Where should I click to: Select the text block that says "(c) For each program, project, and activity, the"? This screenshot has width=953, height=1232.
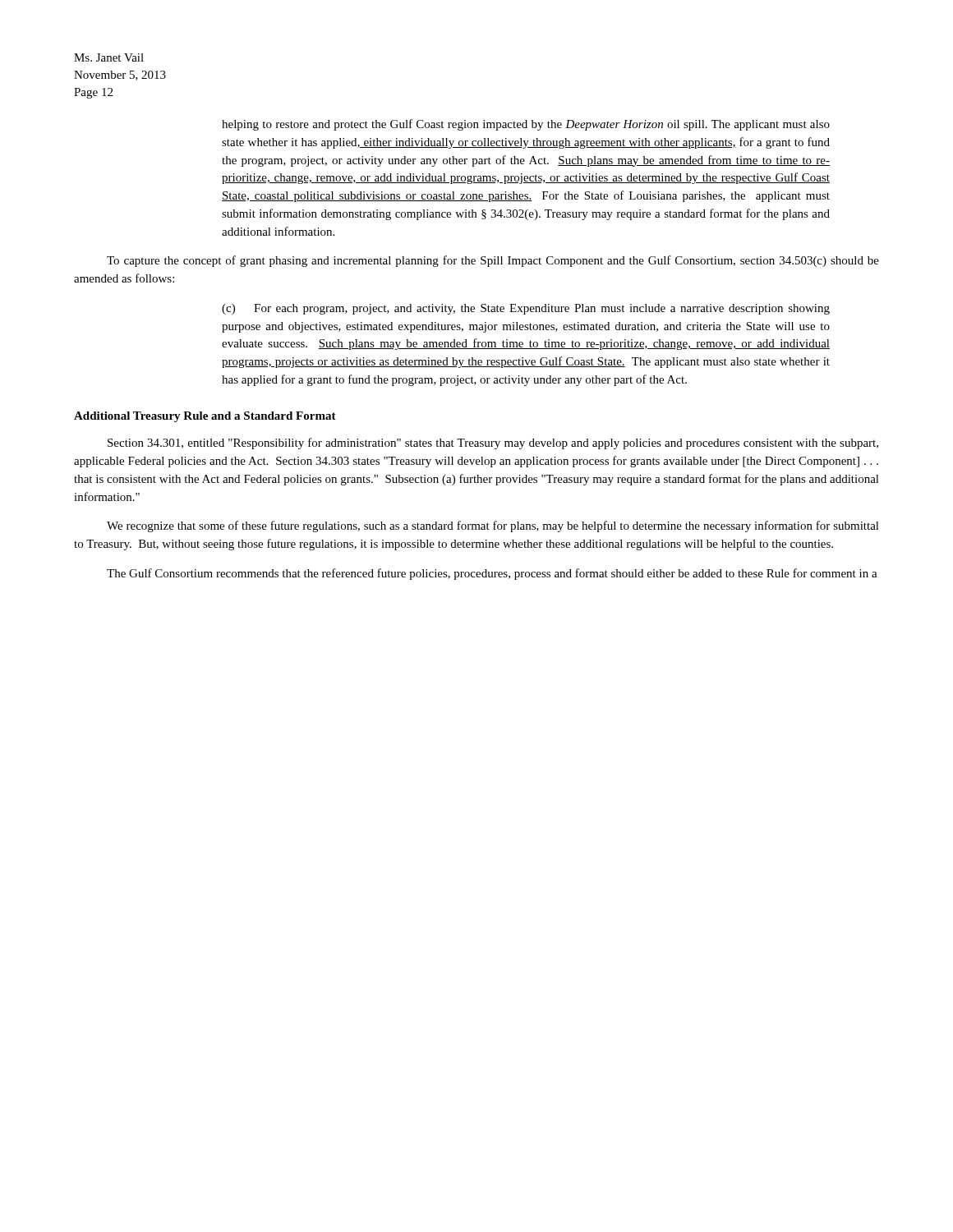pos(526,344)
